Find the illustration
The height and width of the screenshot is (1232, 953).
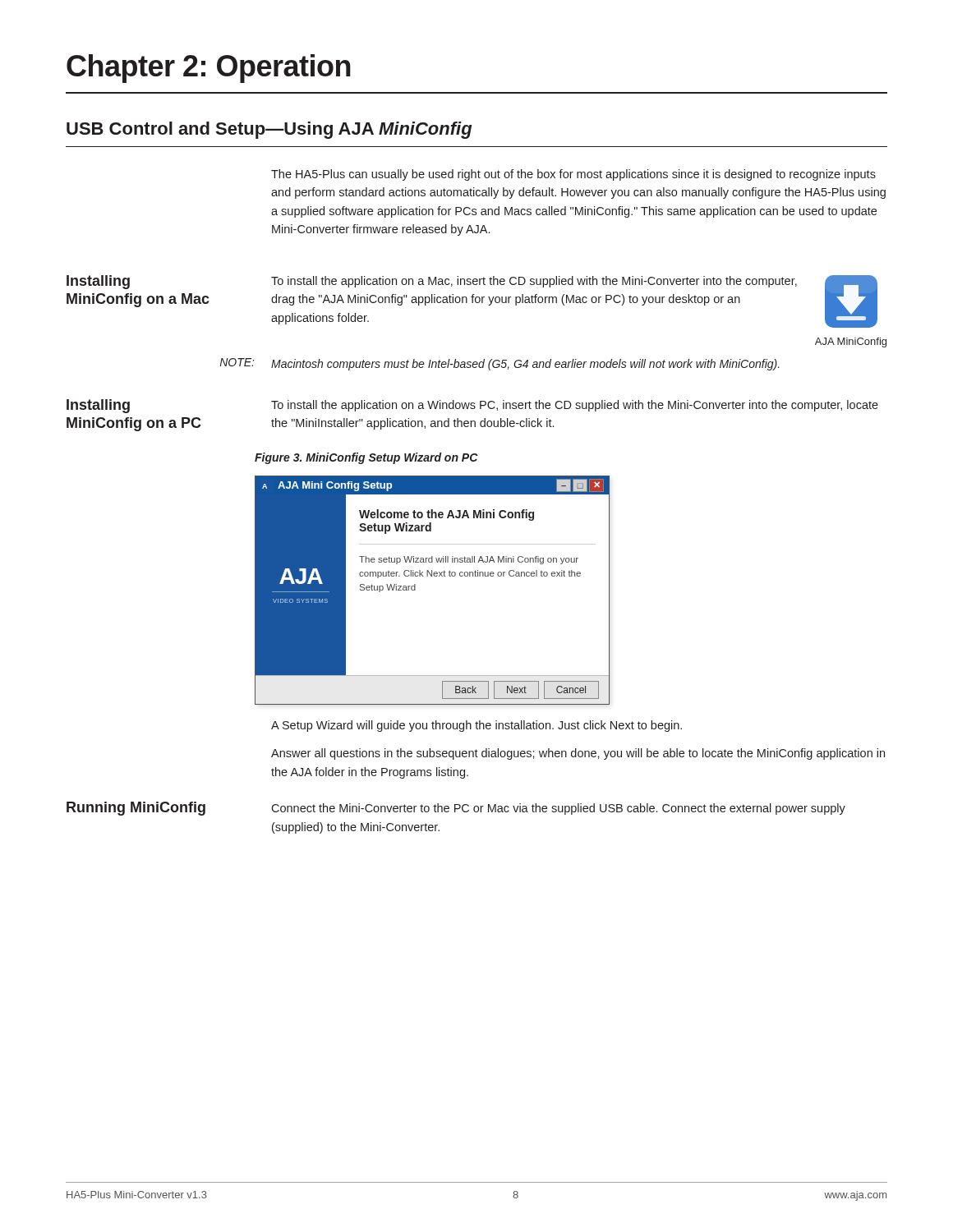tap(851, 310)
